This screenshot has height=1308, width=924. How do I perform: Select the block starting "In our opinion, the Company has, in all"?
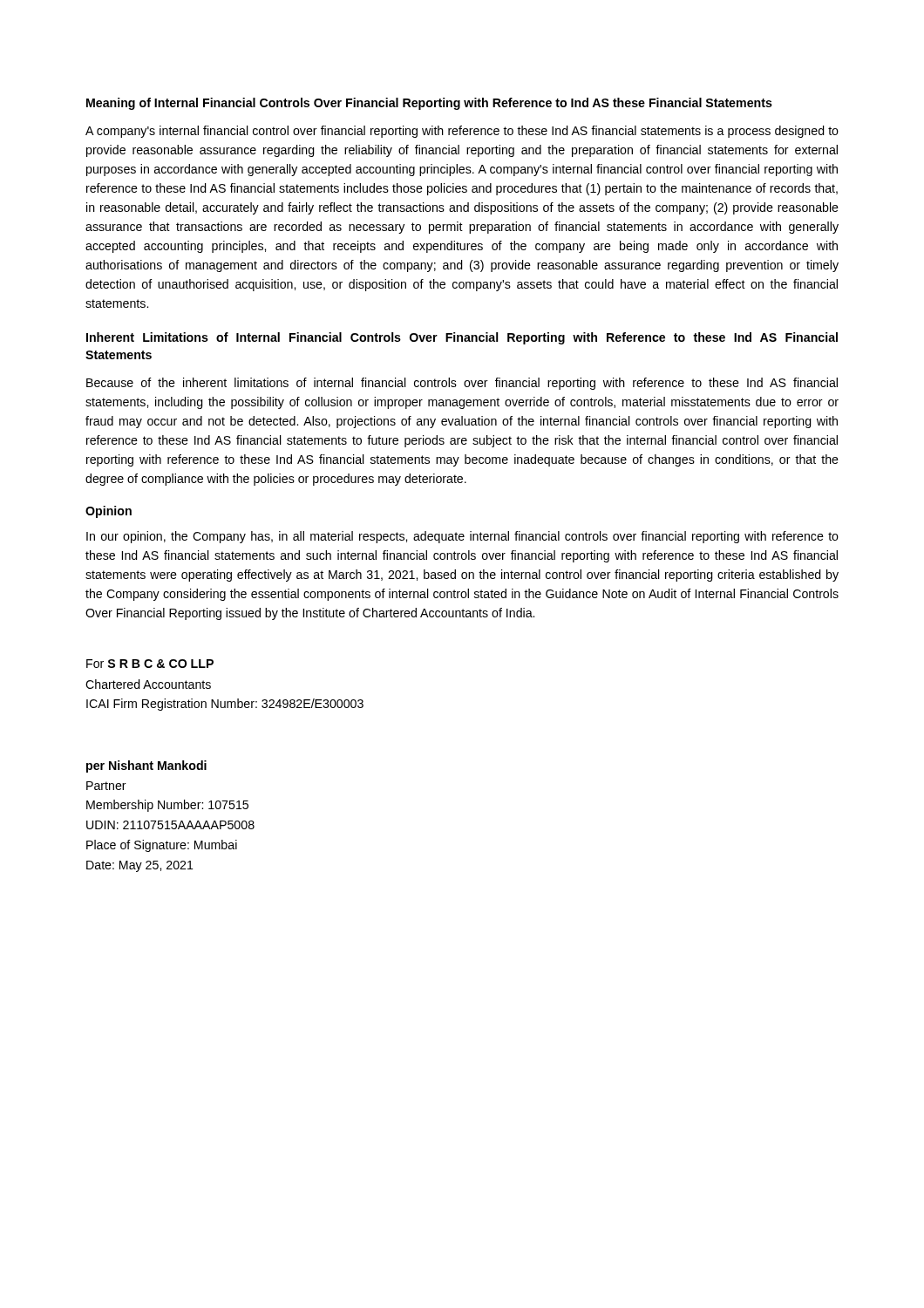(462, 574)
